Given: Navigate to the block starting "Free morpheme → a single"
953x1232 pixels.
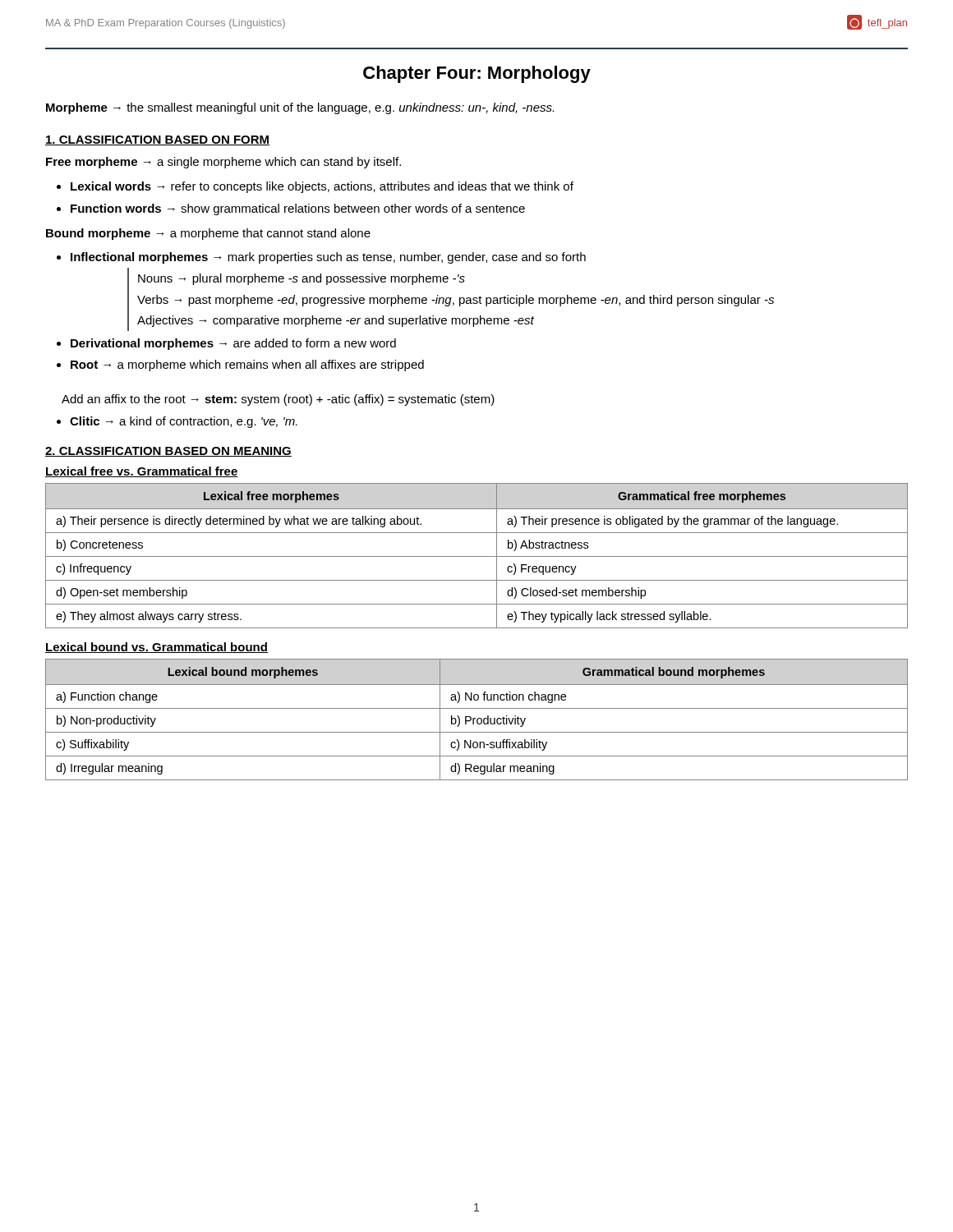Looking at the screenshot, I should pyautogui.click(x=224, y=161).
